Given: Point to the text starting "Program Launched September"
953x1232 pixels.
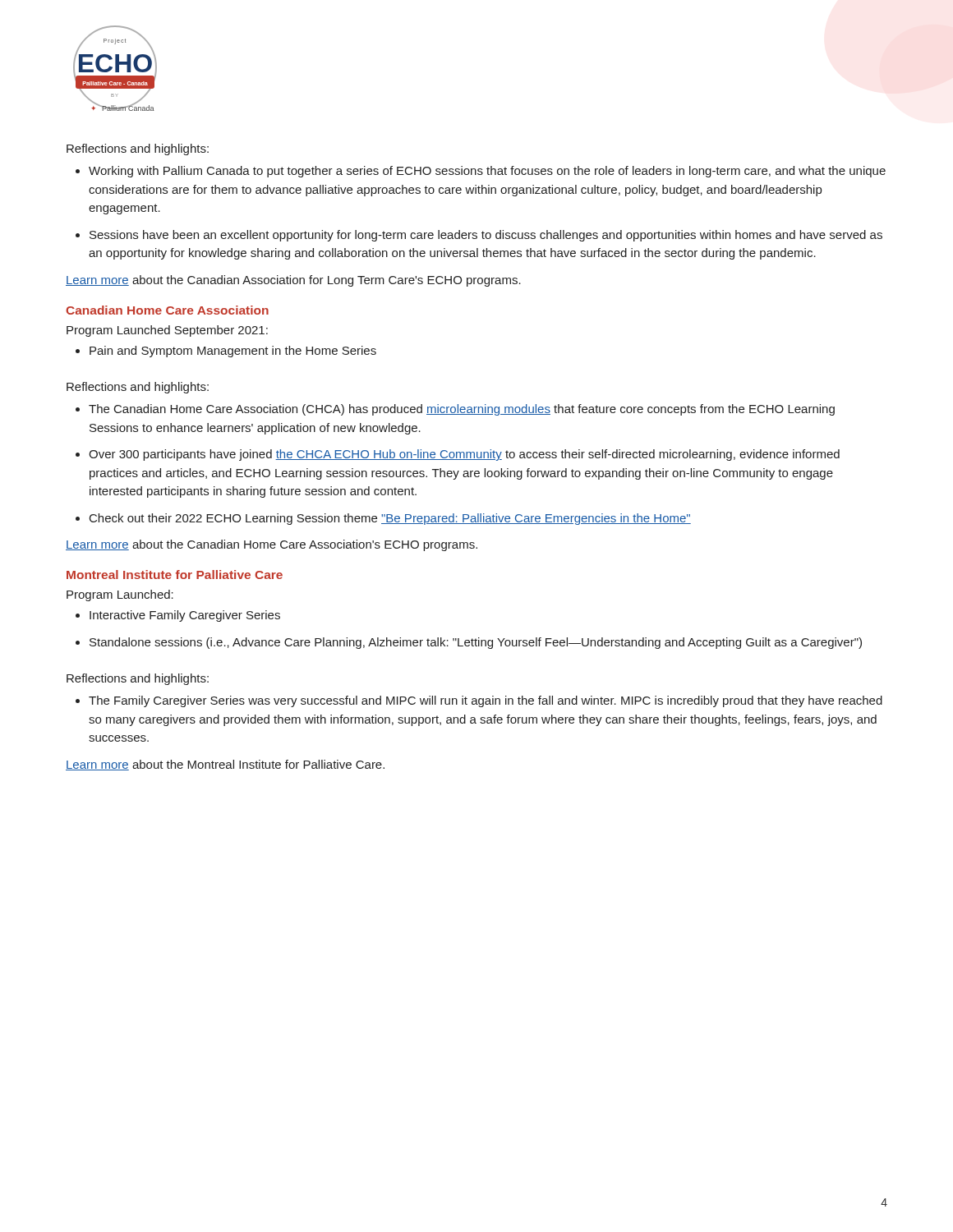Looking at the screenshot, I should coord(167,329).
